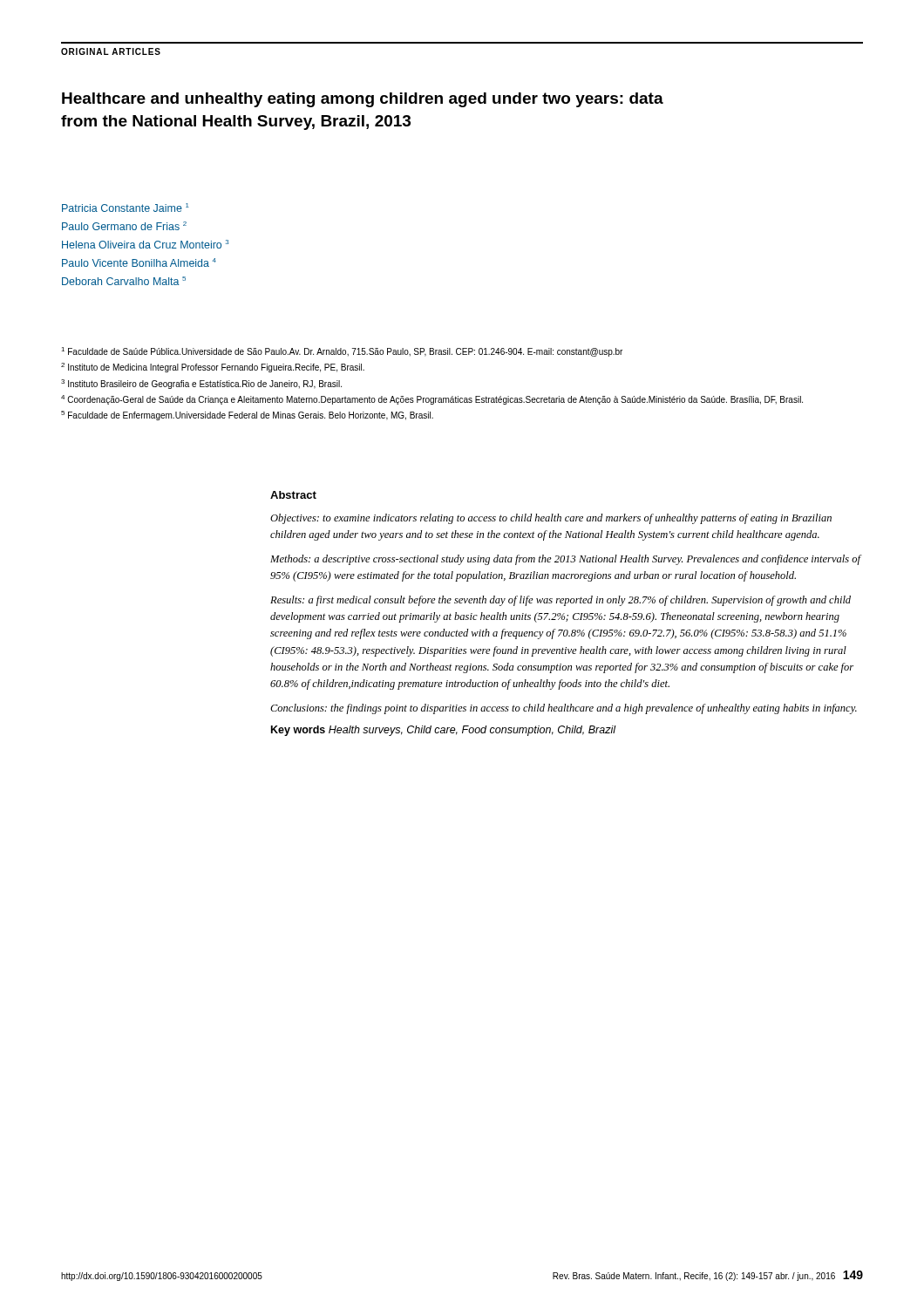The width and height of the screenshot is (924, 1308).
Task: Locate the region starting "Conclusions: the findings point to disparities"
Action: tap(564, 708)
